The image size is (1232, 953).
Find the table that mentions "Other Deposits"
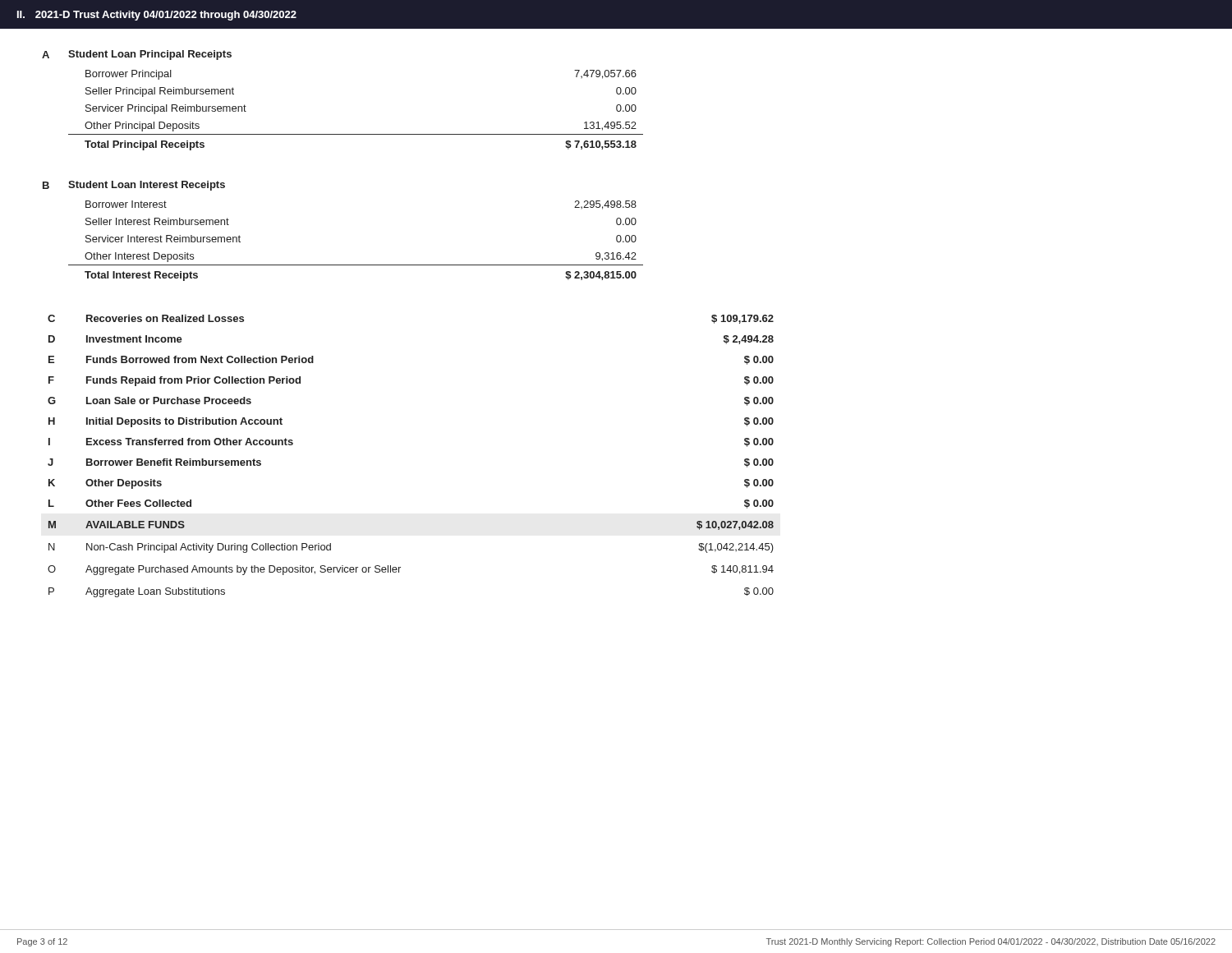pos(620,455)
